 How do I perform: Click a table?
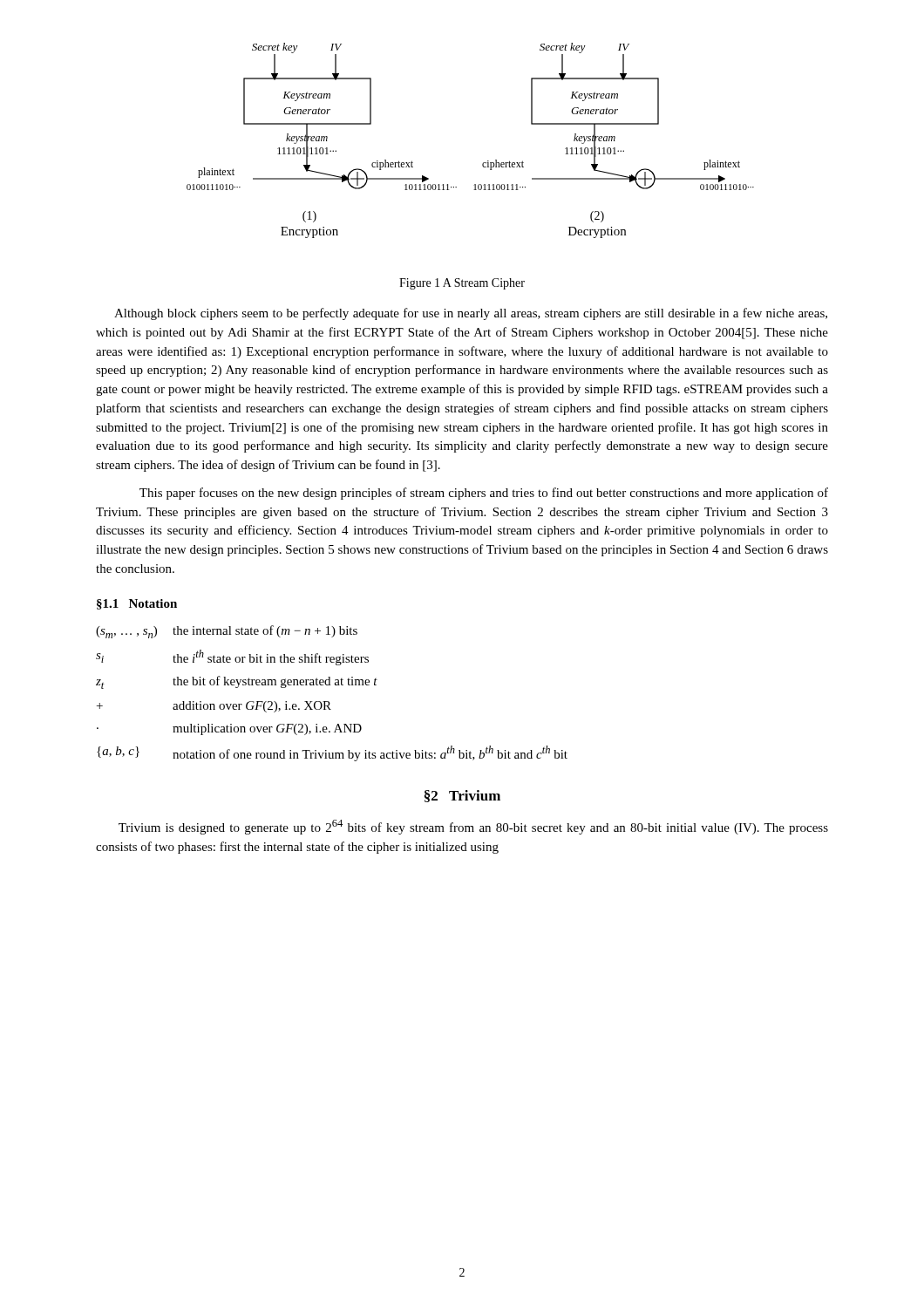click(x=462, y=693)
